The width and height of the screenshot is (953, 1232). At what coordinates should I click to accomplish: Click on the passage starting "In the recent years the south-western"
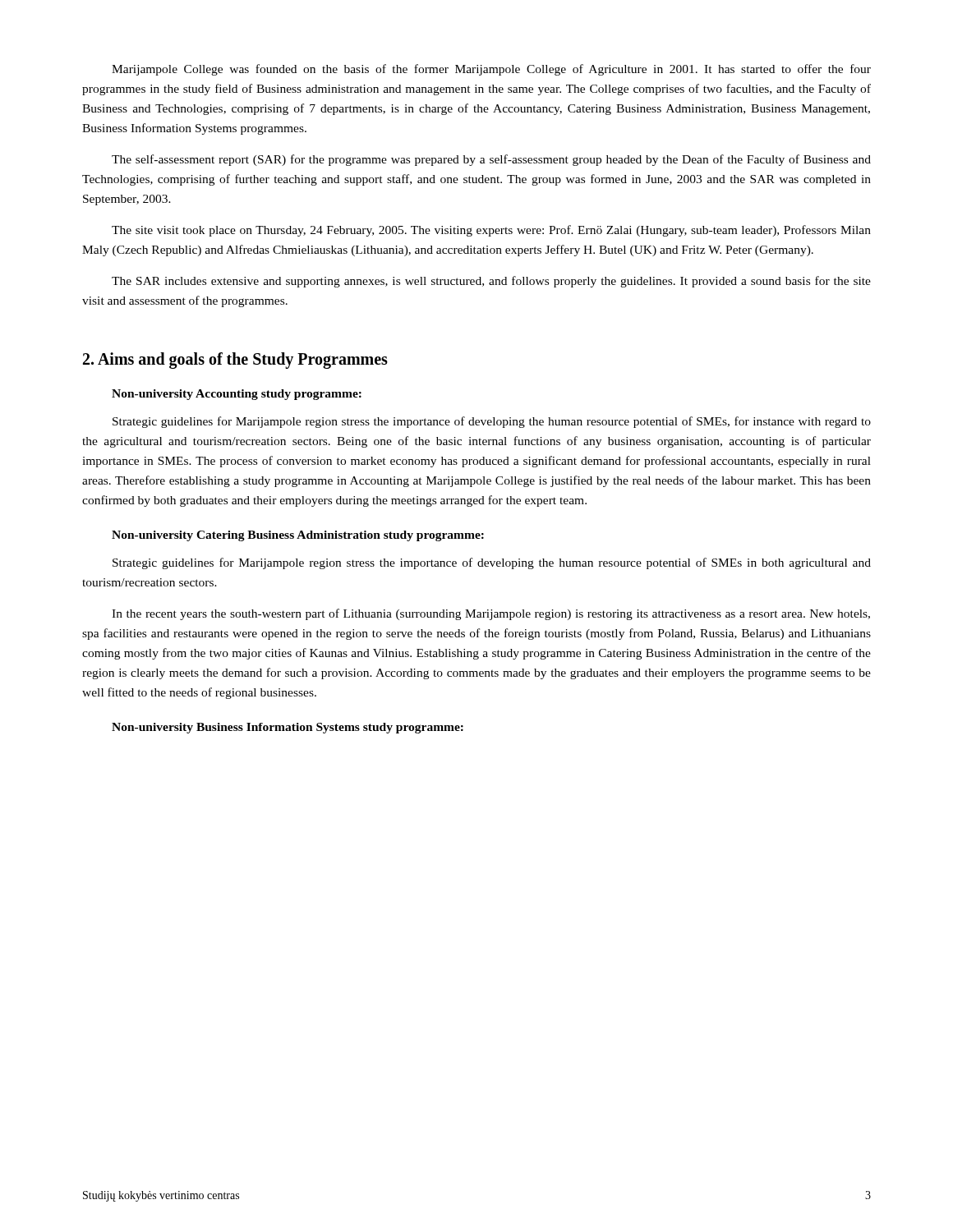click(476, 653)
